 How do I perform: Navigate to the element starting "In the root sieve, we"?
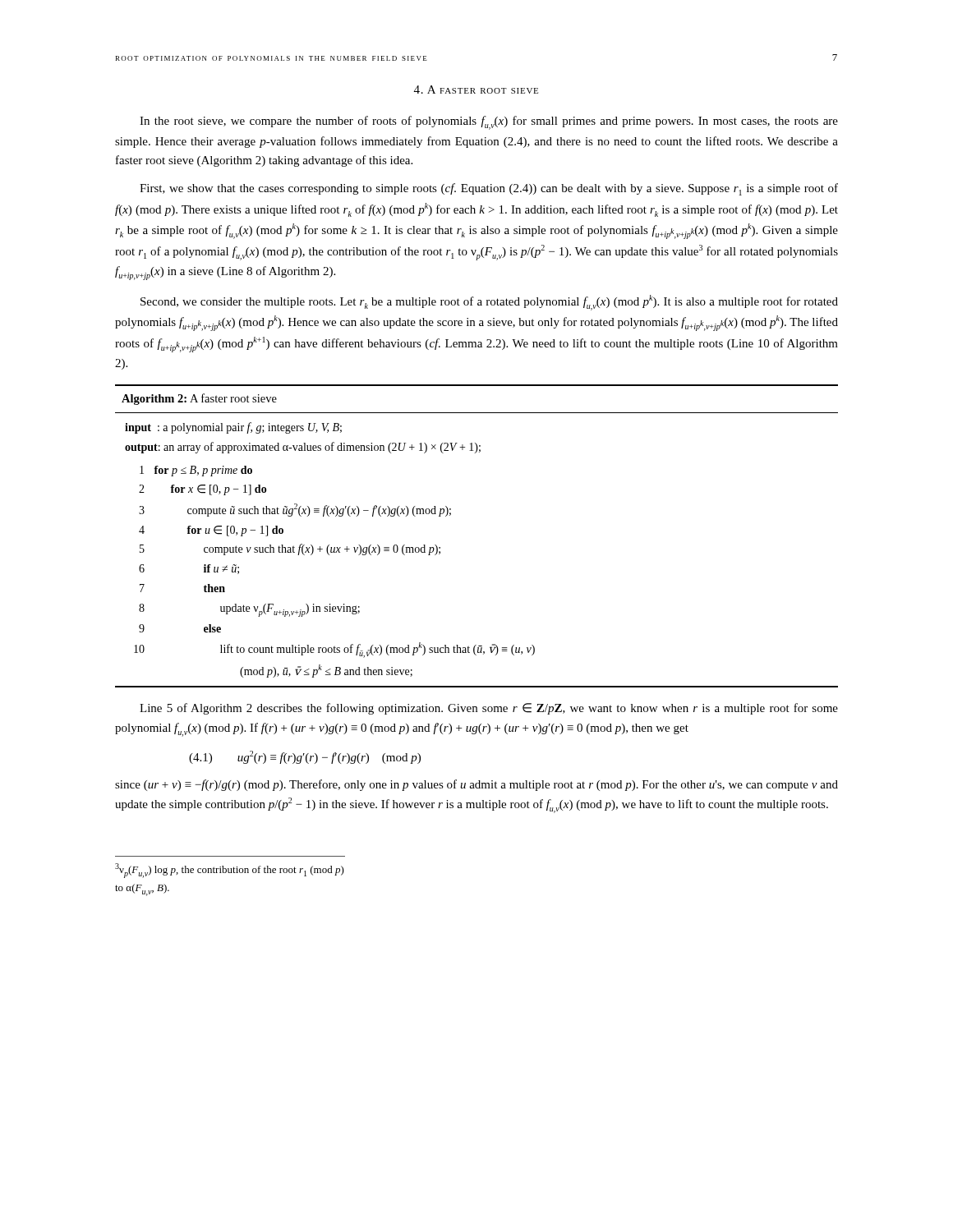pos(476,141)
